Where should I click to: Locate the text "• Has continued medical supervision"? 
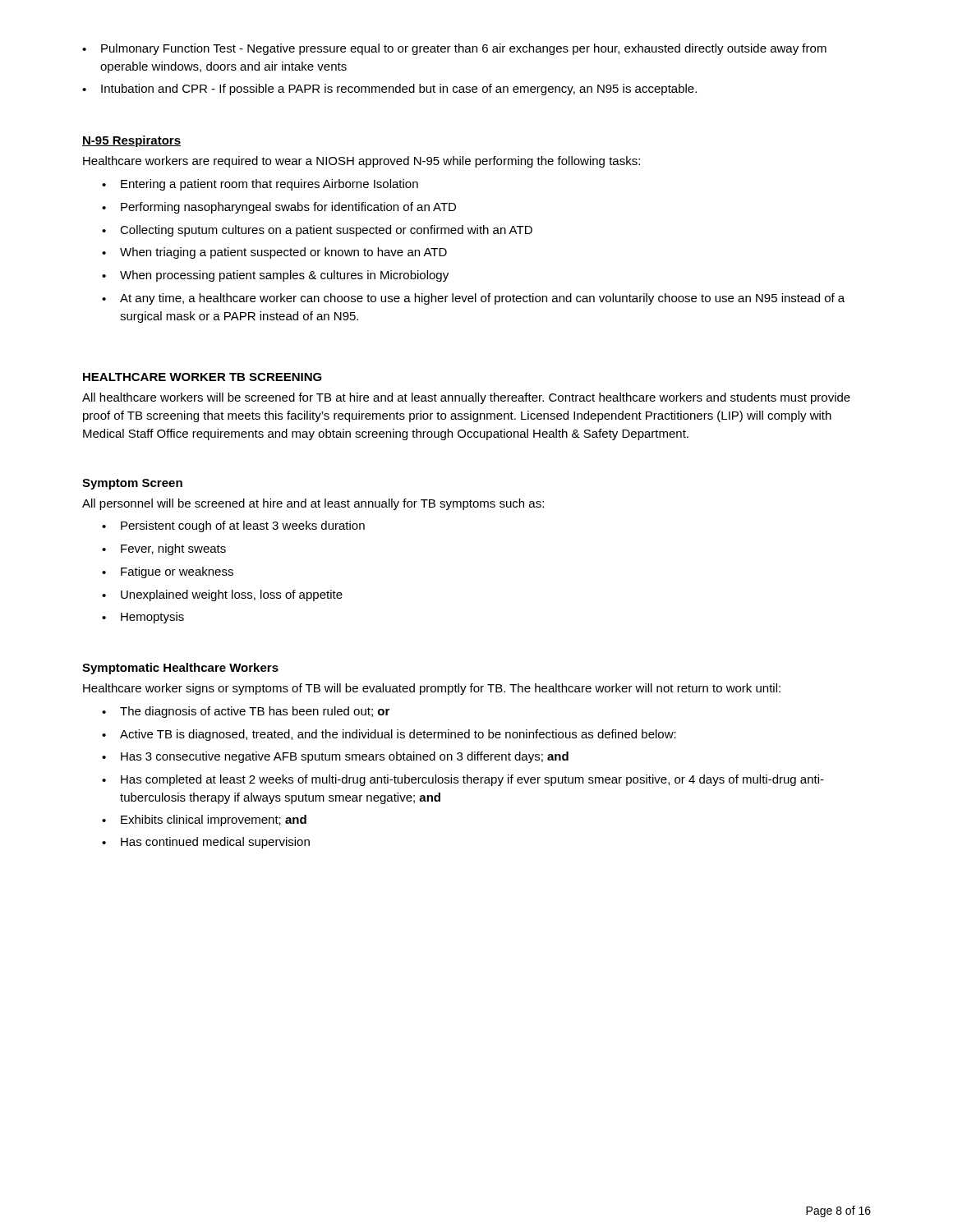tap(206, 843)
